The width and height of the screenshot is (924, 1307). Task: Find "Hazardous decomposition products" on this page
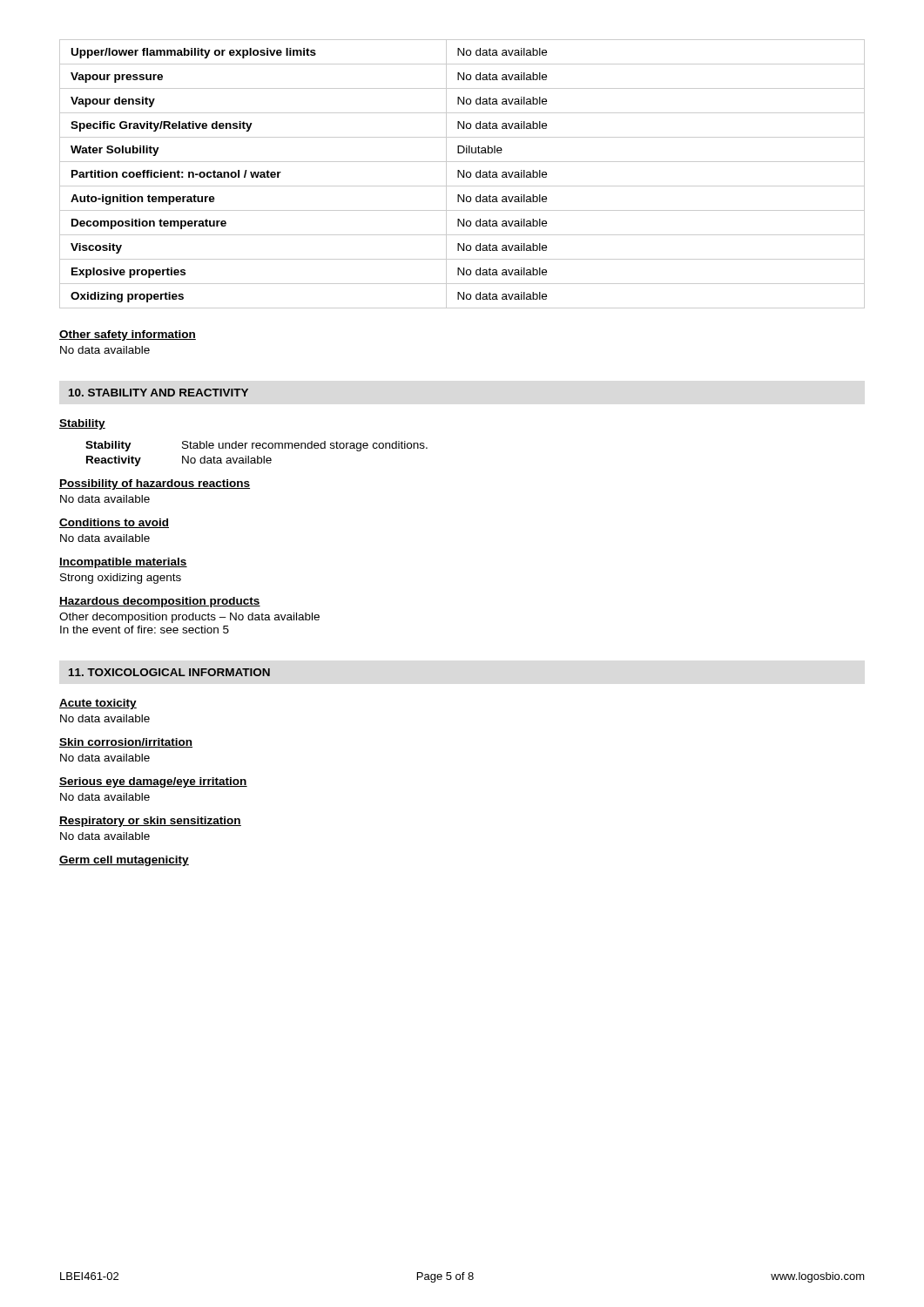click(x=159, y=601)
